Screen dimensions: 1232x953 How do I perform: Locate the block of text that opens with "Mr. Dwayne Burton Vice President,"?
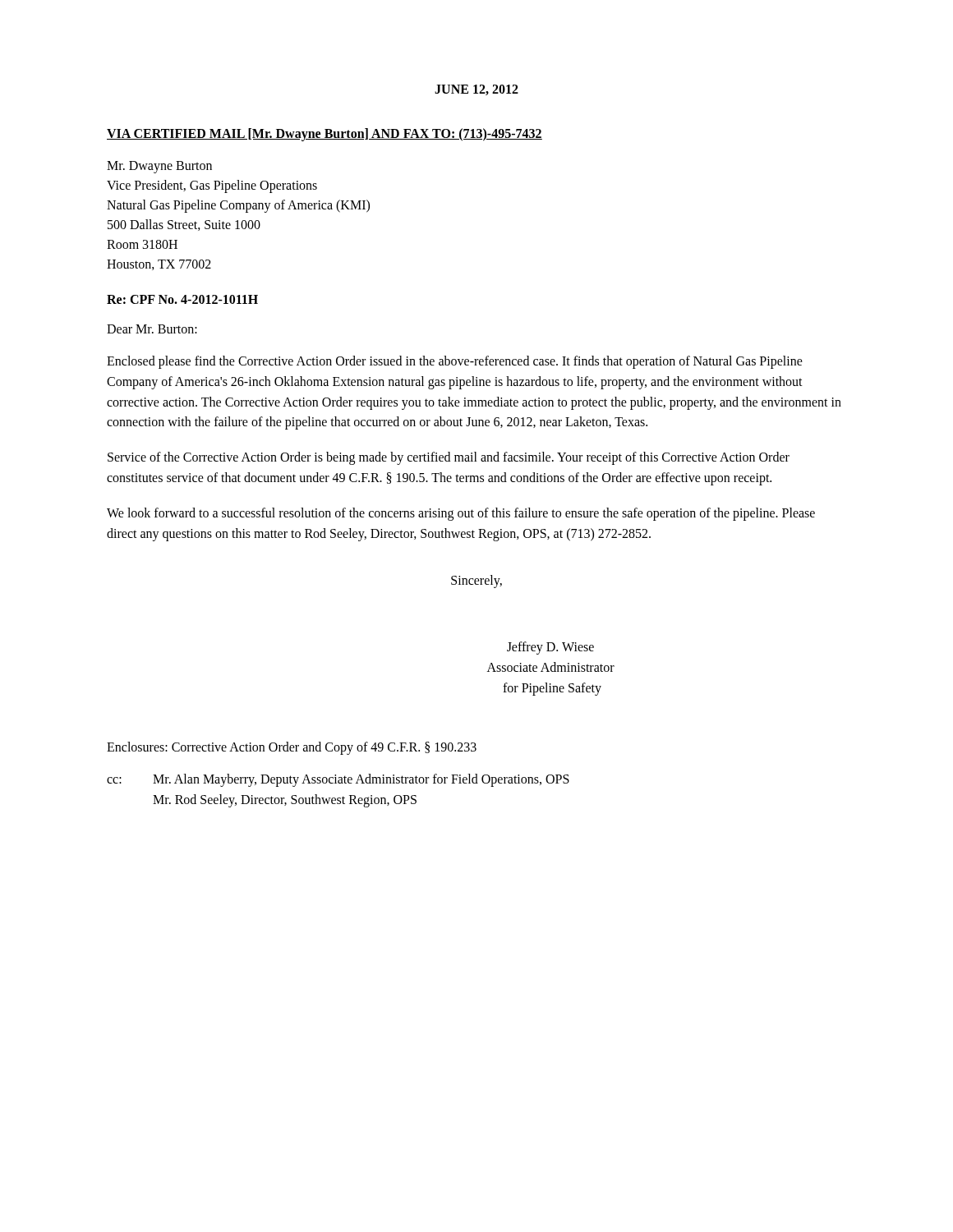click(239, 215)
